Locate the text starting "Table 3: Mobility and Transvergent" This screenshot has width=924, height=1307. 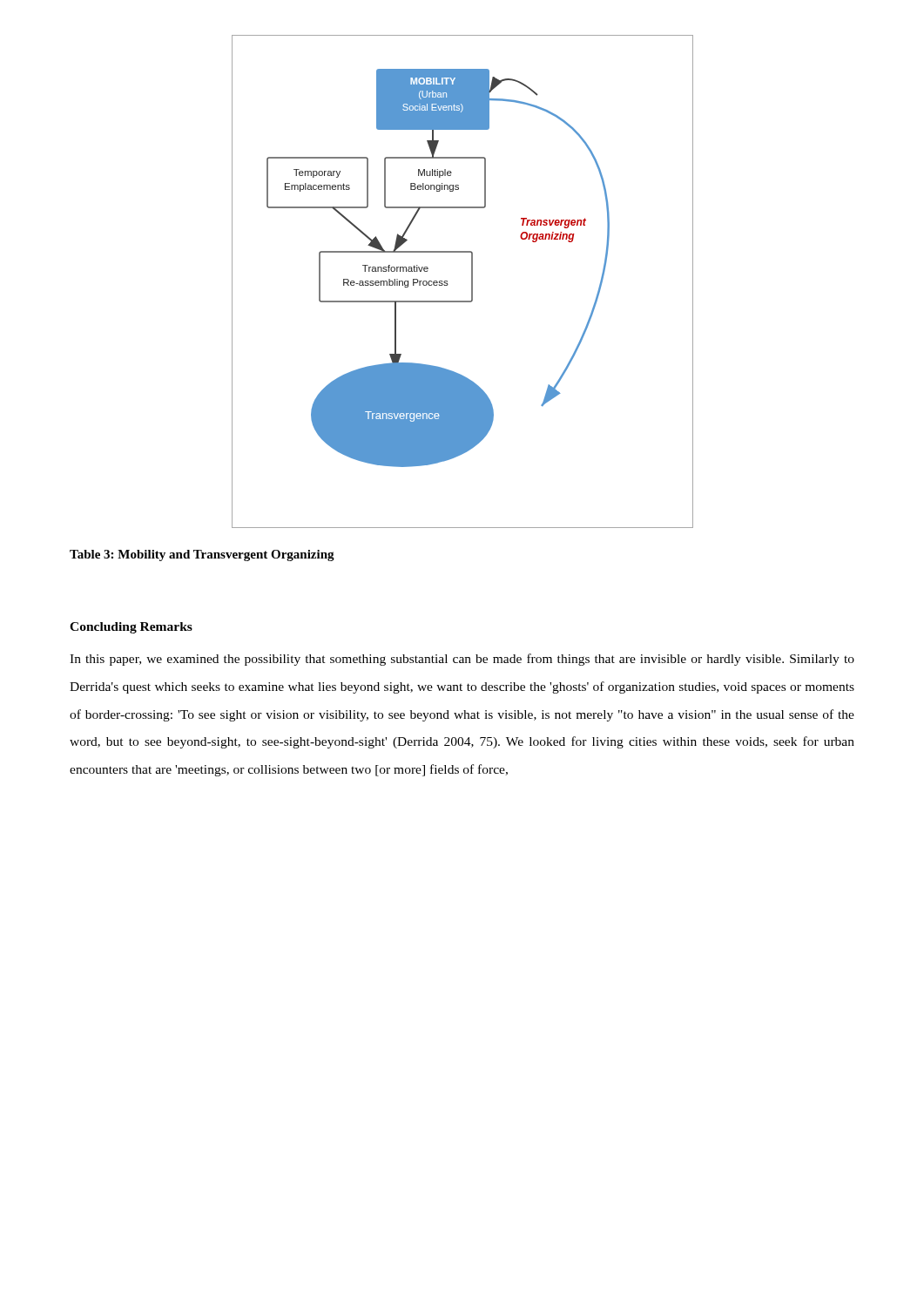(x=202, y=554)
